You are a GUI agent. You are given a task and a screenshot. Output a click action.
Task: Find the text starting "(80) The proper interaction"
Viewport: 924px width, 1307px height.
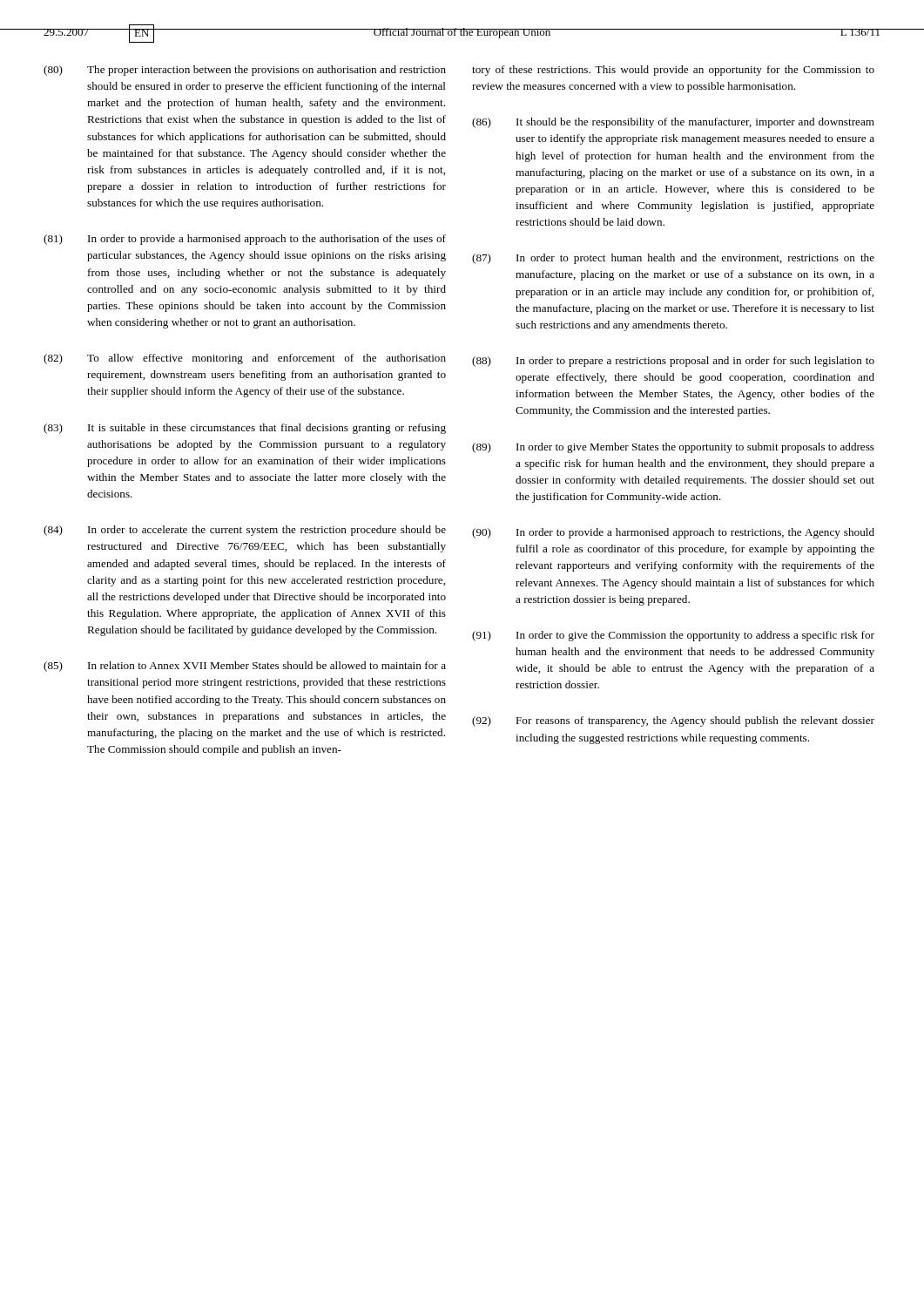tap(245, 136)
